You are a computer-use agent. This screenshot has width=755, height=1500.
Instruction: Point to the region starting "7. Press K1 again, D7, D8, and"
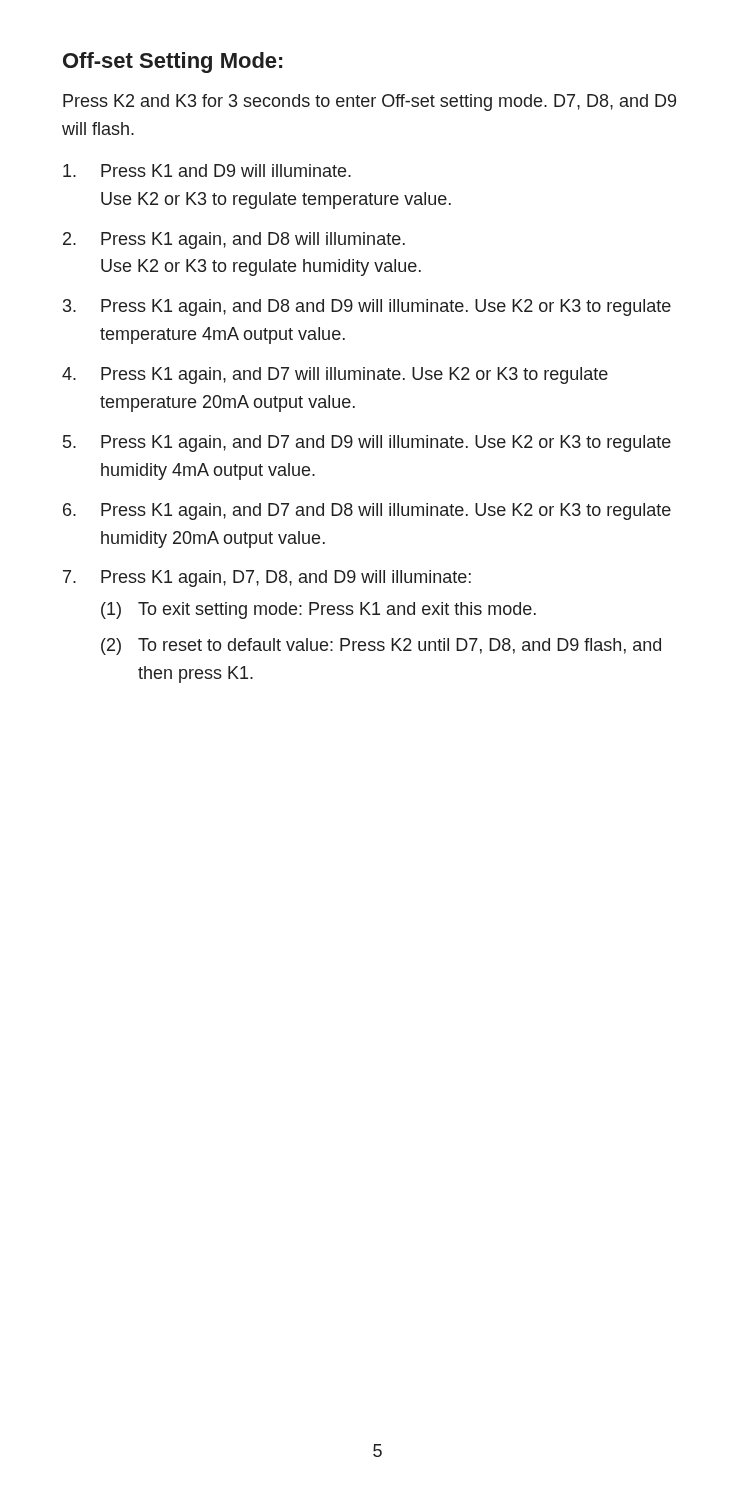(378, 630)
